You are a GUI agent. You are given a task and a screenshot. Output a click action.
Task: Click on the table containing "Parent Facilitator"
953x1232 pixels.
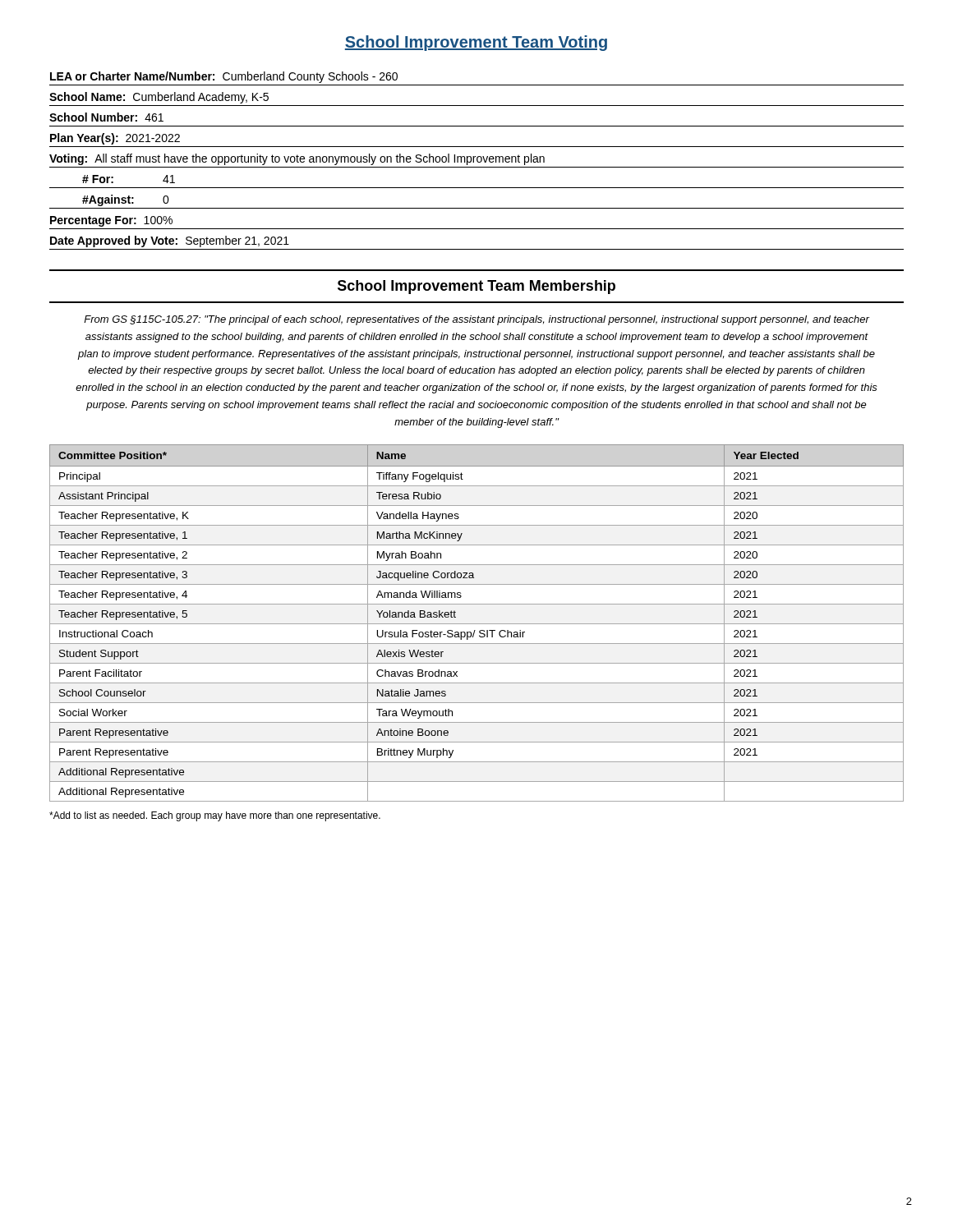476,623
